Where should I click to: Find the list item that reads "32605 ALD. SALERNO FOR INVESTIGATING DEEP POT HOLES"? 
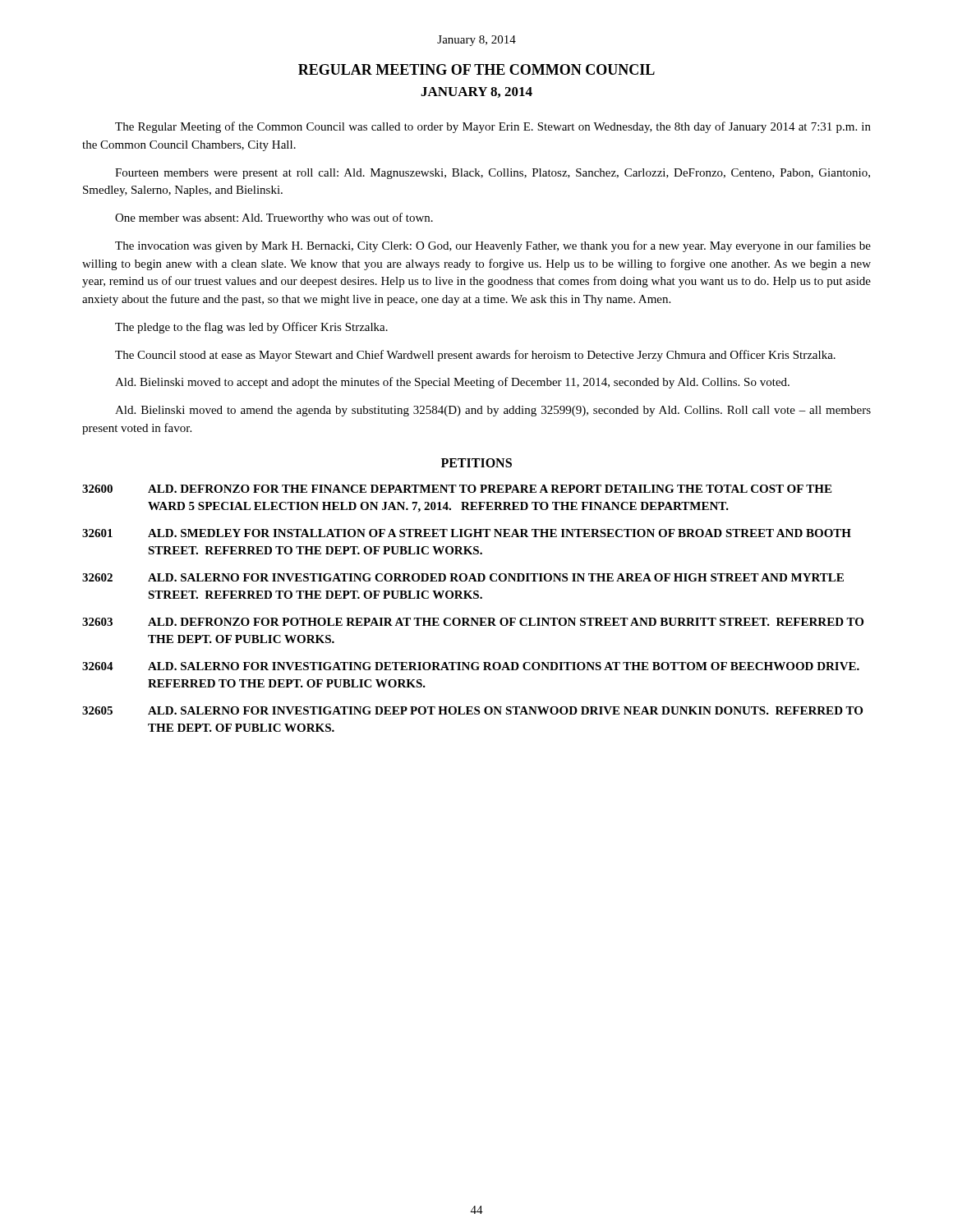476,719
